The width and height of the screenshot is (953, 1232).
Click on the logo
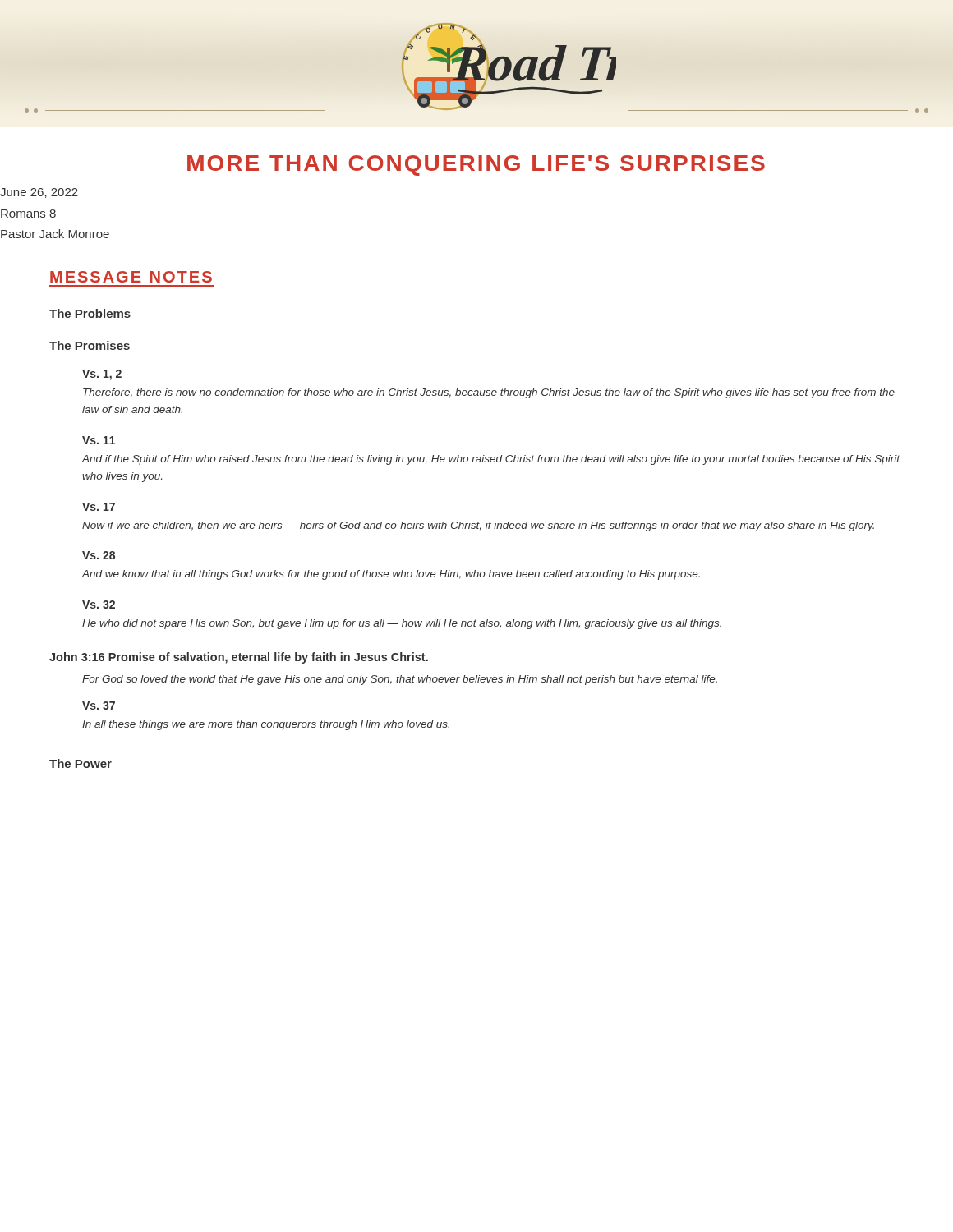pos(476,64)
